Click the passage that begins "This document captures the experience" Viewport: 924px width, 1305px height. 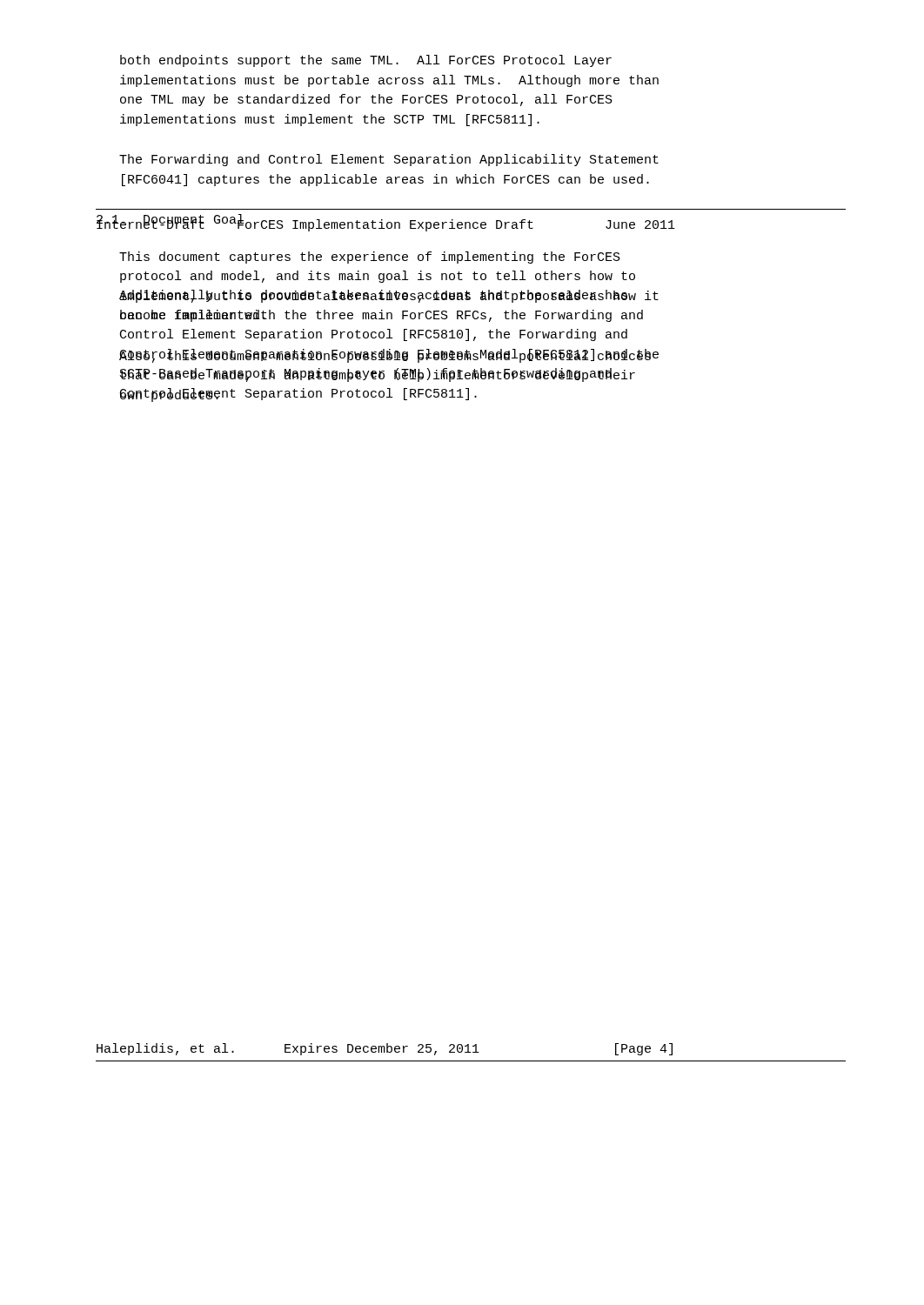(378, 287)
